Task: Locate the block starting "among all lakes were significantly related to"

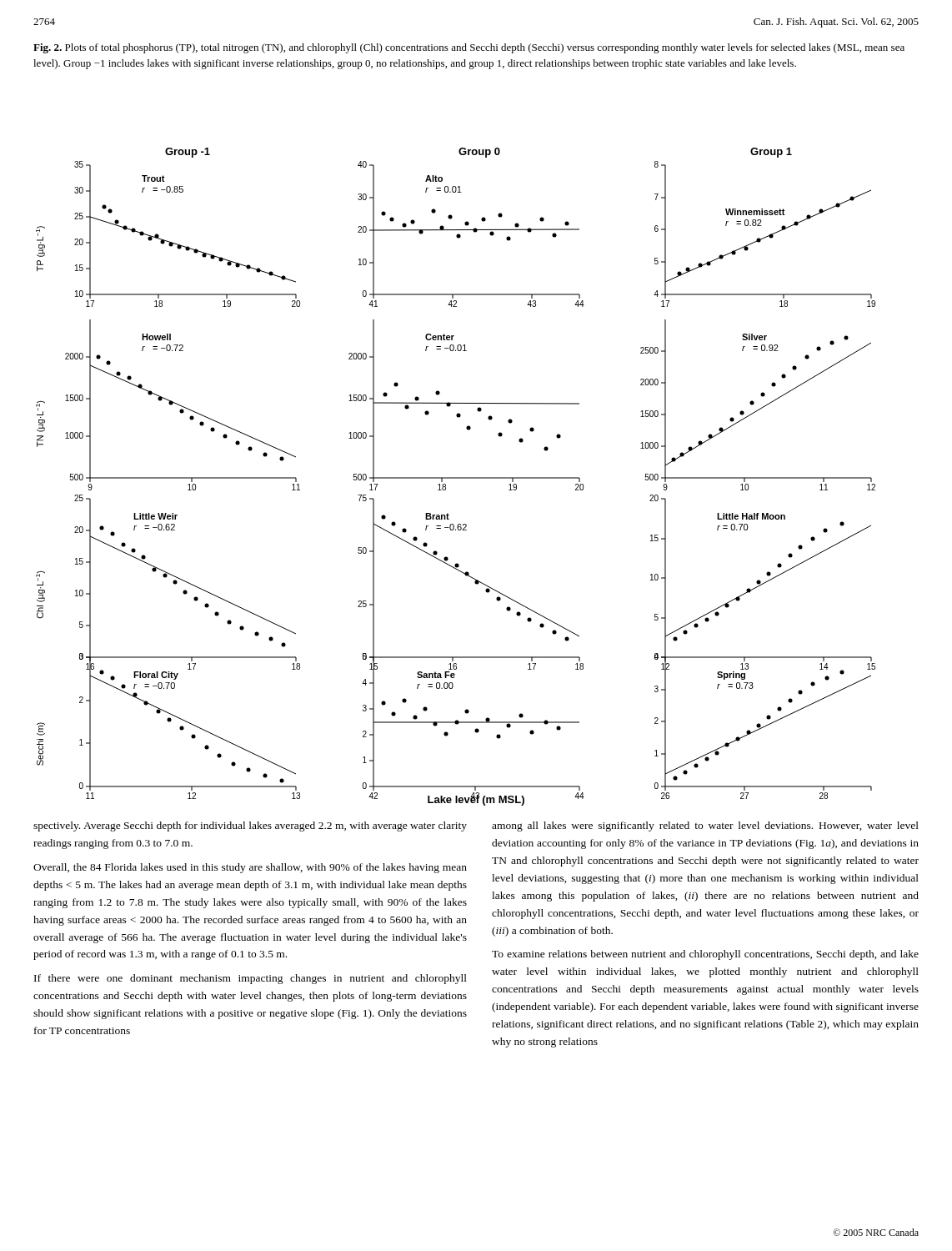Action: pos(705,826)
